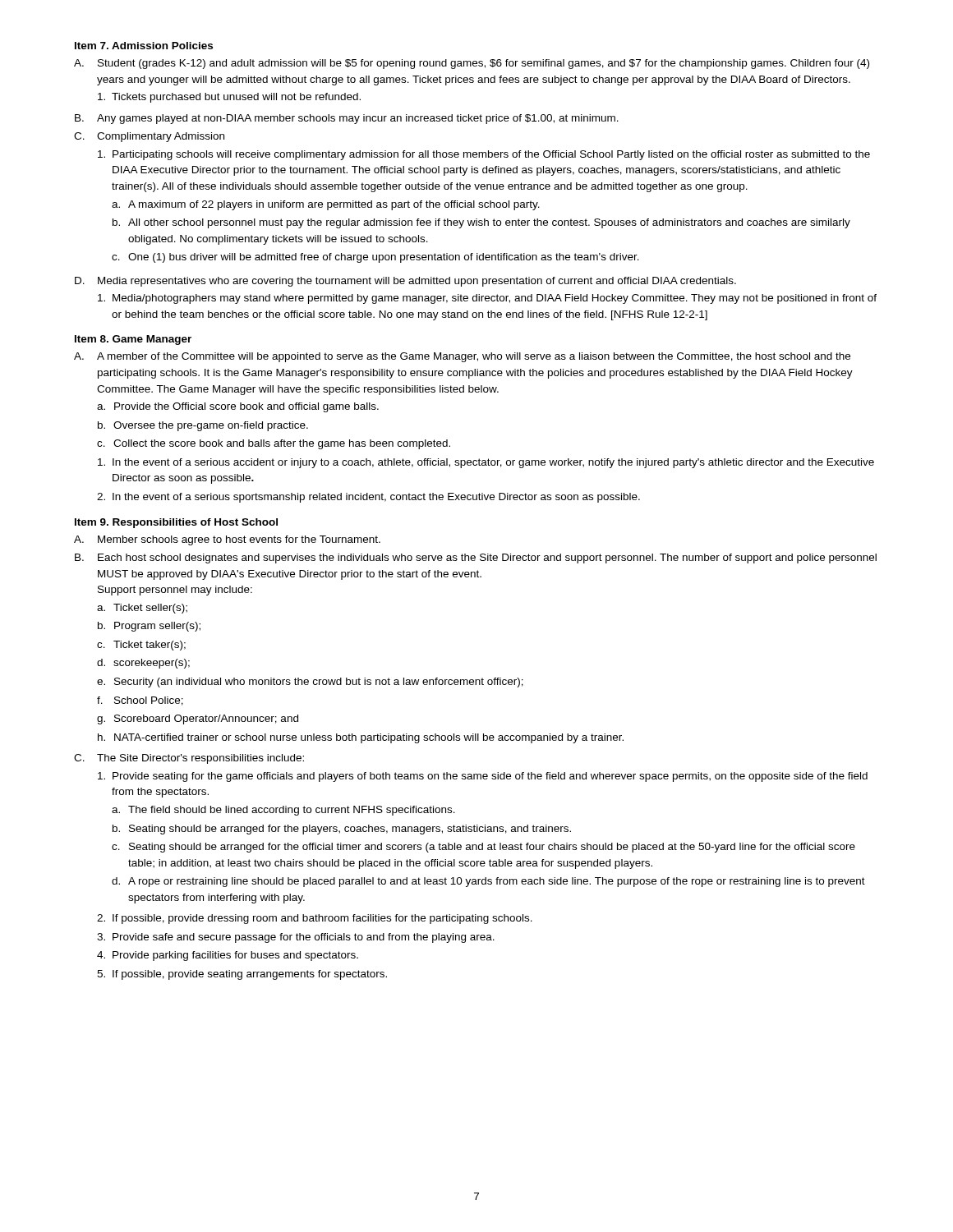Screen dimensions: 1232x953
Task: Navigate to the element starting "e. Security (an individual"
Action: [310, 682]
